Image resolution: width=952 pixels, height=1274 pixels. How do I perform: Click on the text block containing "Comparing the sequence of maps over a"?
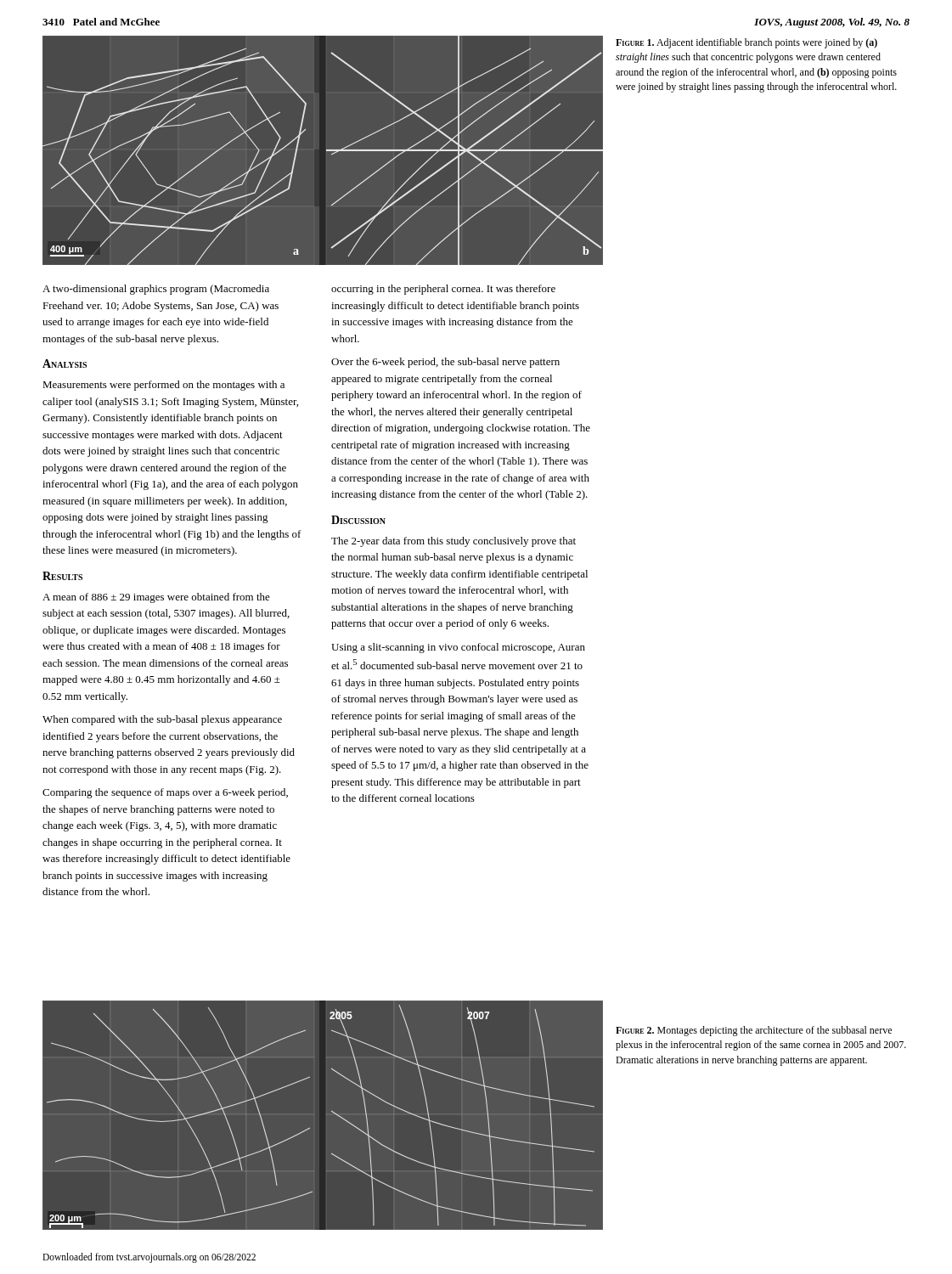click(x=167, y=842)
